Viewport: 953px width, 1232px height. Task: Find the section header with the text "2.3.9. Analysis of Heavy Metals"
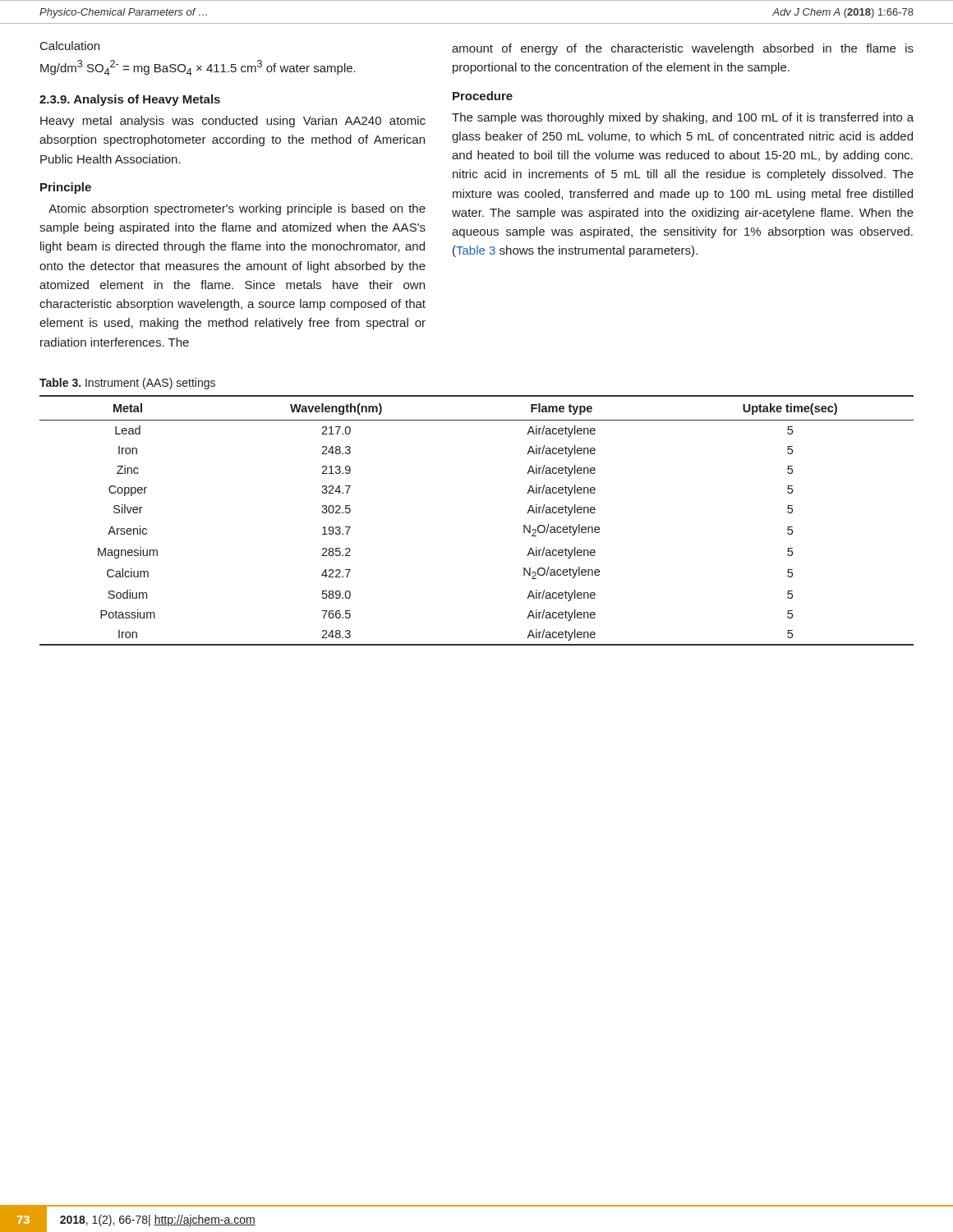tap(130, 99)
